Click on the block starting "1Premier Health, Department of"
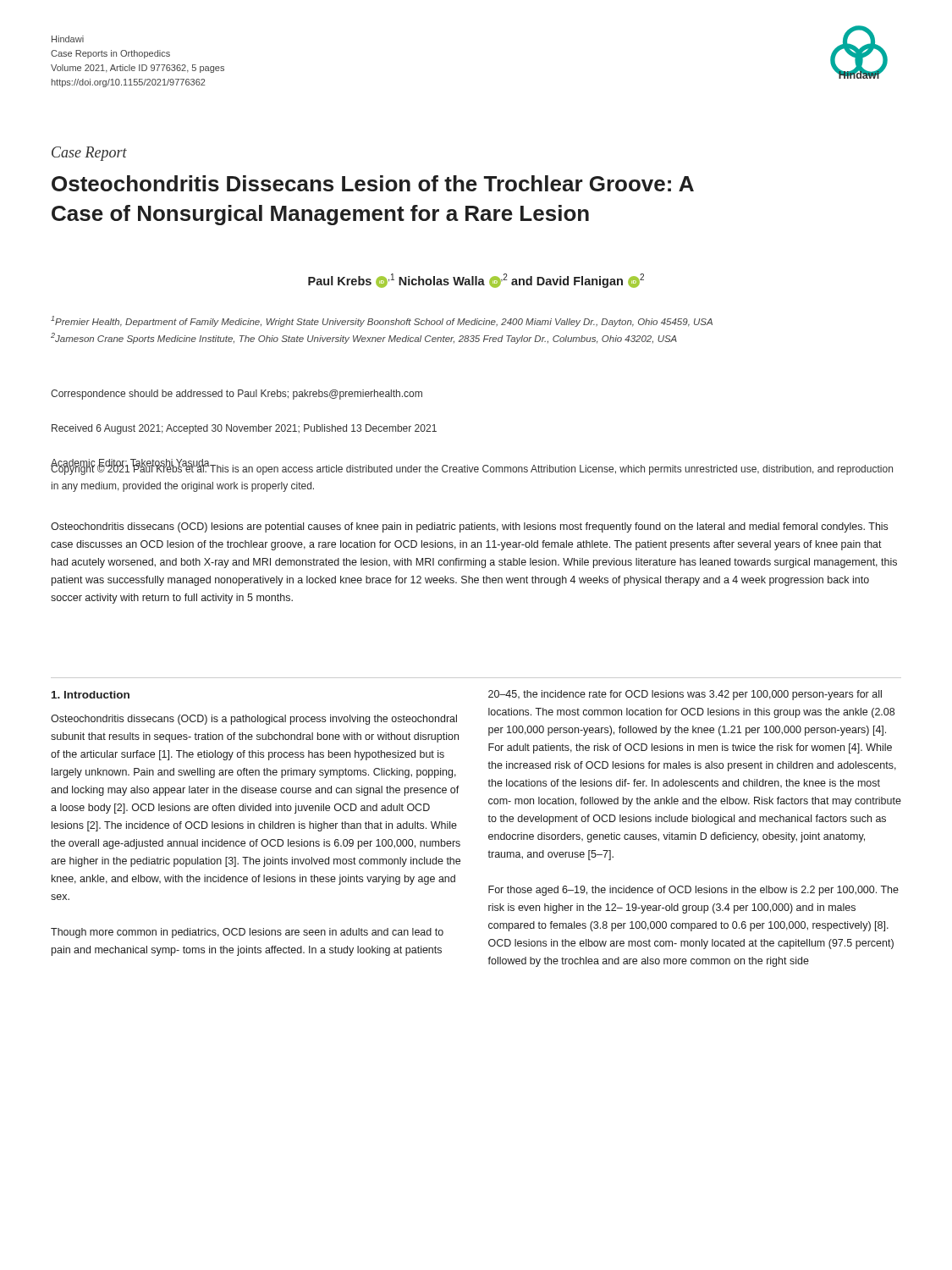The width and height of the screenshot is (952, 1270). point(382,329)
